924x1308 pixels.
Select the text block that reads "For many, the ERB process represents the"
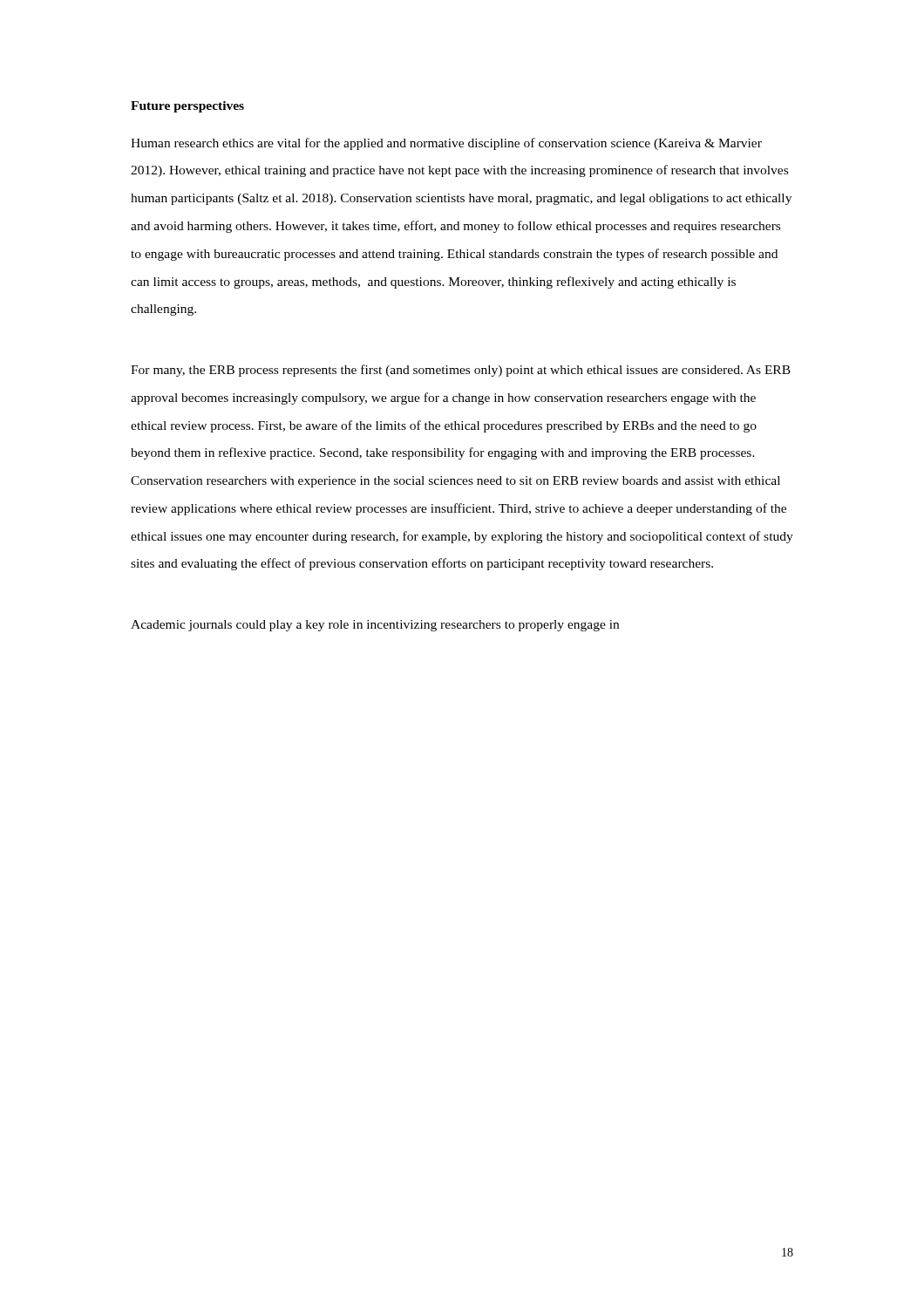point(462,466)
